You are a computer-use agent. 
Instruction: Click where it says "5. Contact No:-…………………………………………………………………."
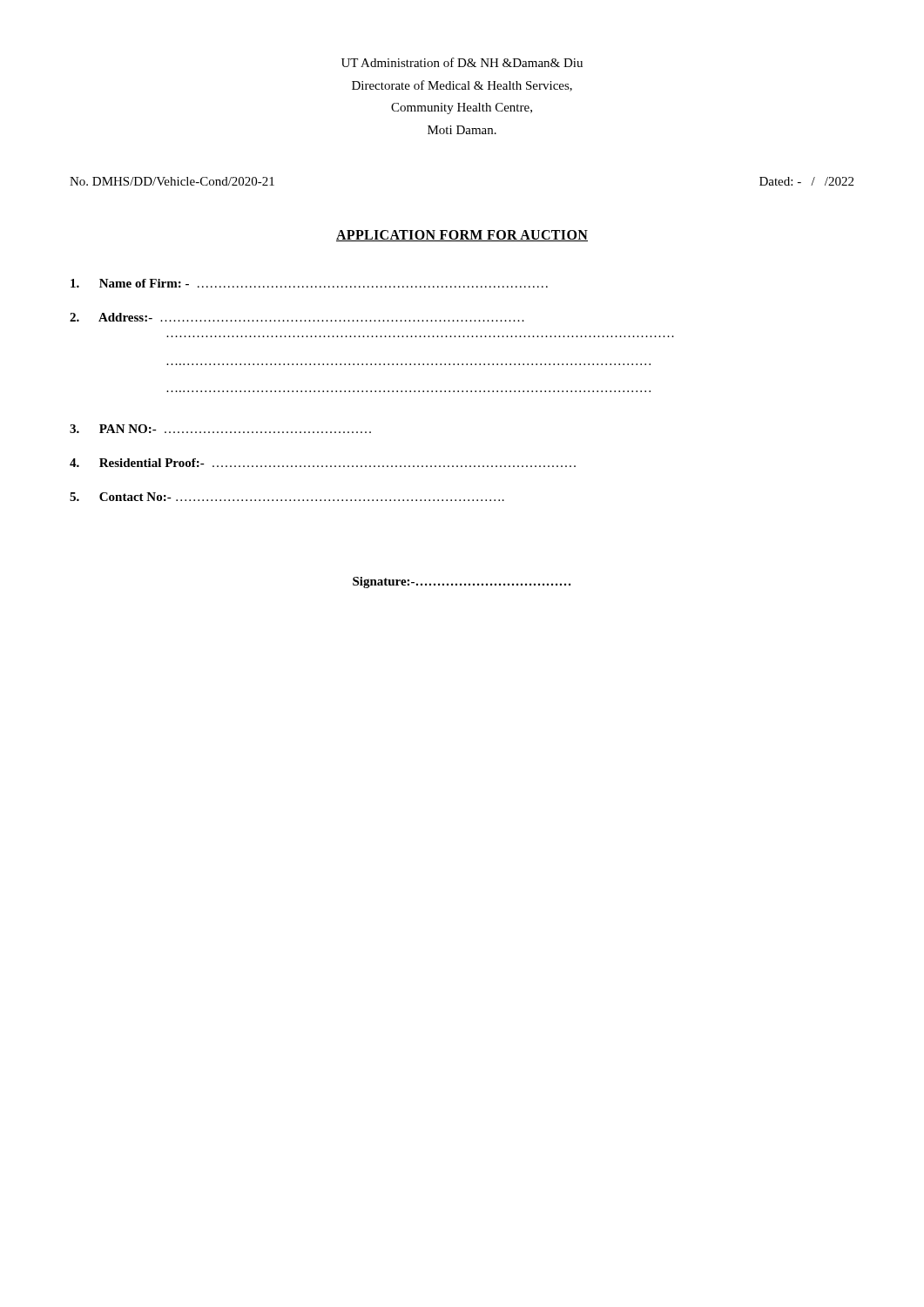click(462, 497)
